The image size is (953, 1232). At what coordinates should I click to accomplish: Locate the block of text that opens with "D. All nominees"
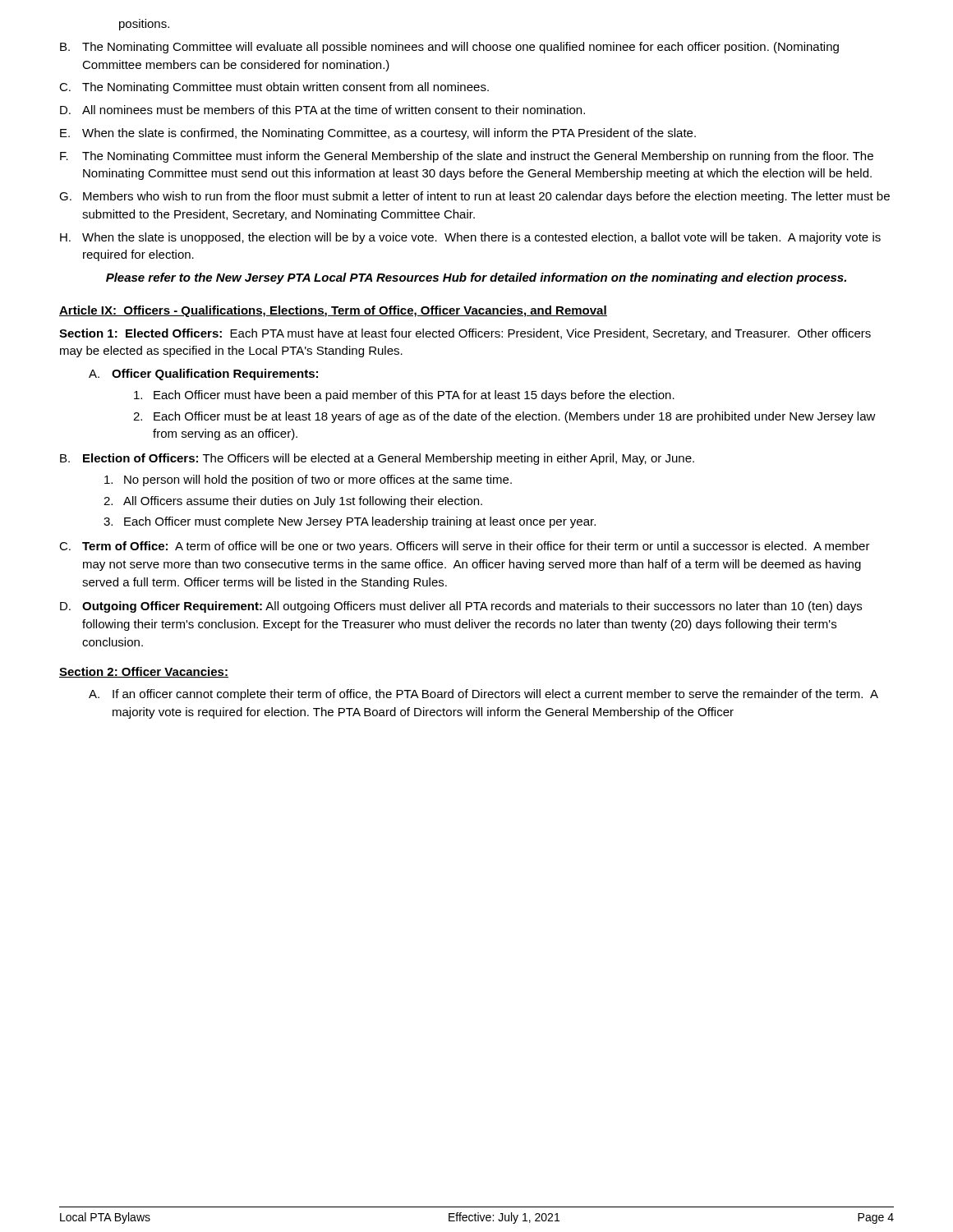tap(323, 110)
